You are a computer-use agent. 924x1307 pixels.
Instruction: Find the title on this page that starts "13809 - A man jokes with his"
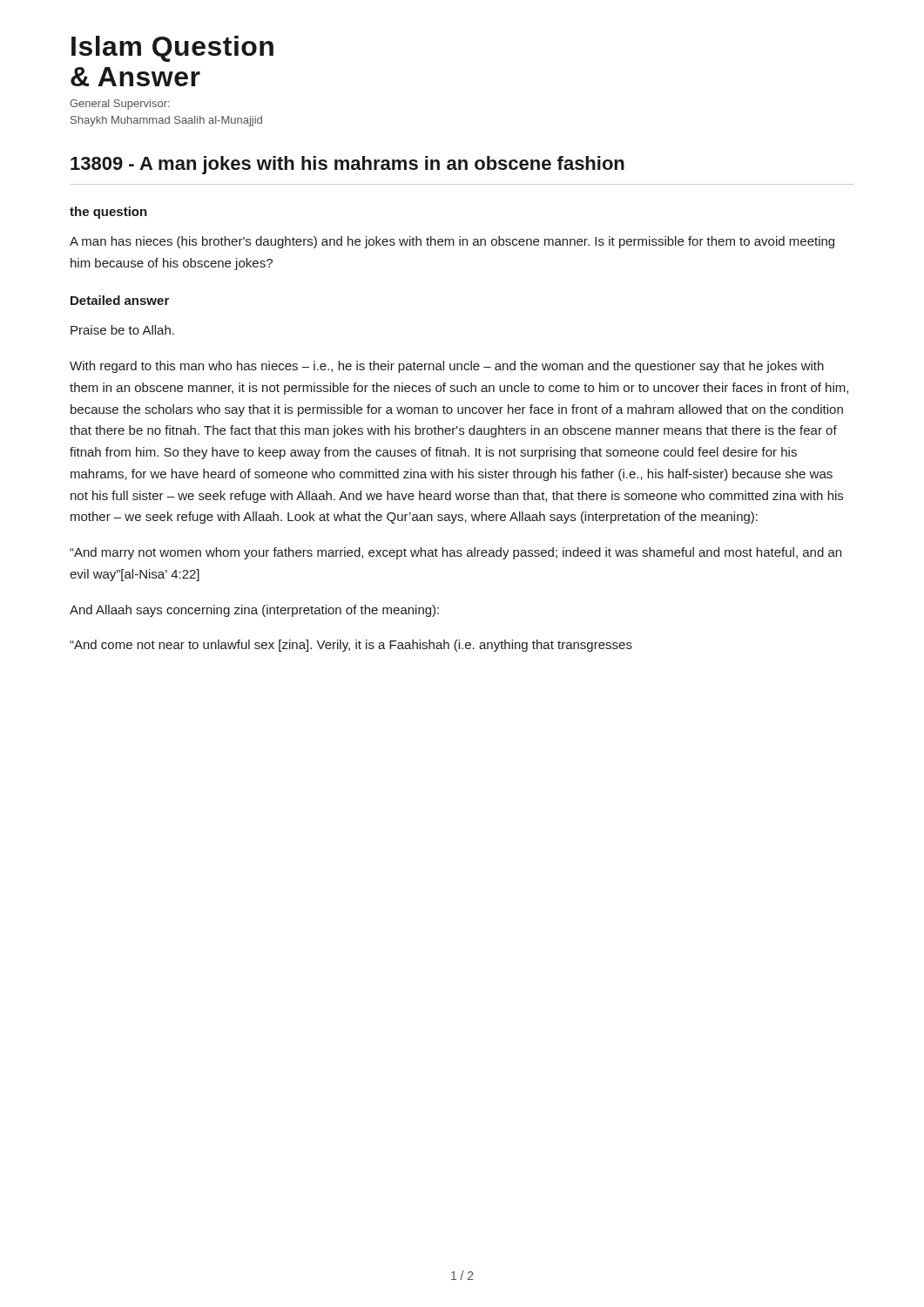point(347,163)
